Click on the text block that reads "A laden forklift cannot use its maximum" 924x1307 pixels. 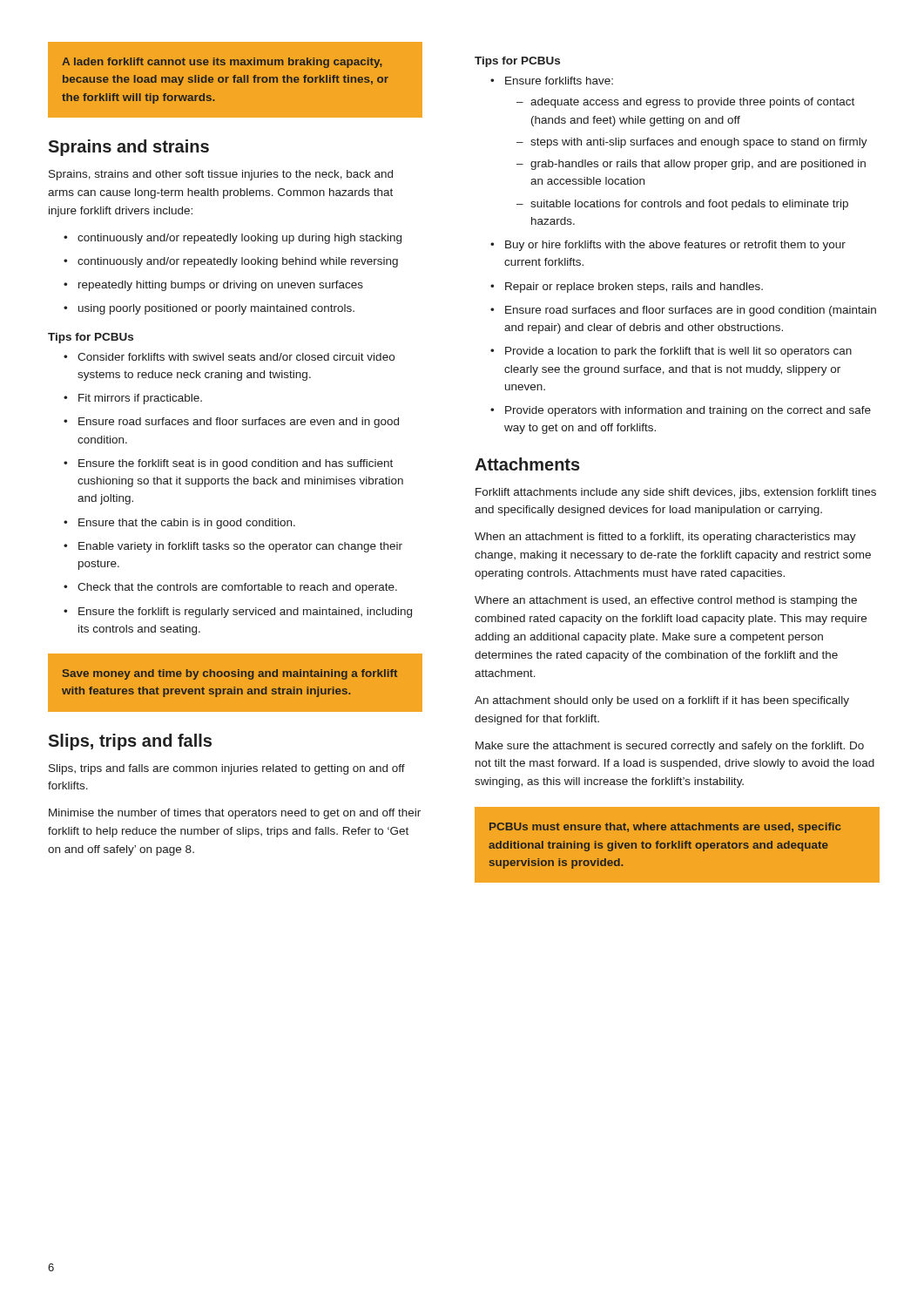225,79
